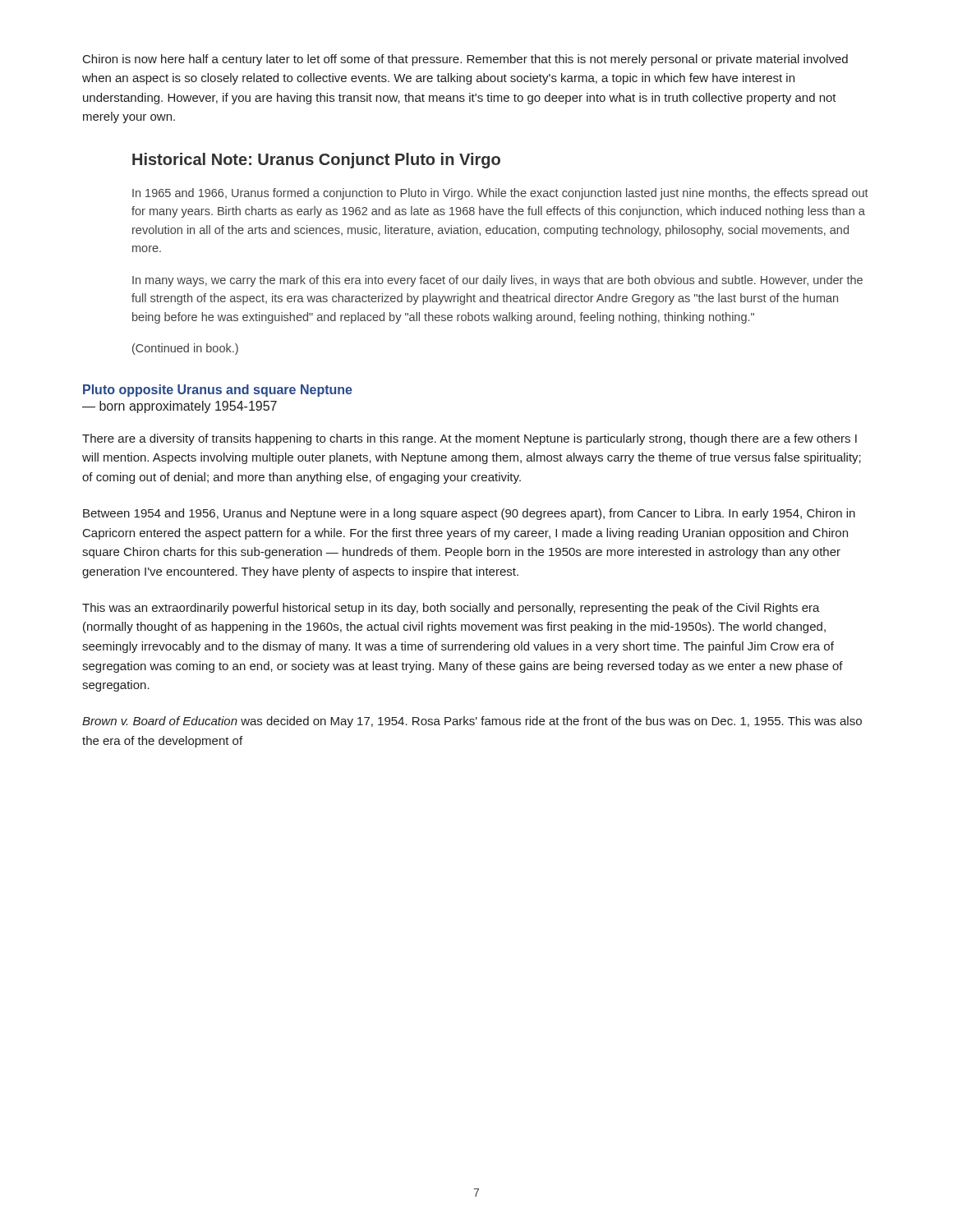Image resolution: width=953 pixels, height=1232 pixels.
Task: Click on the text block containing "There are a"
Action: pos(472,457)
